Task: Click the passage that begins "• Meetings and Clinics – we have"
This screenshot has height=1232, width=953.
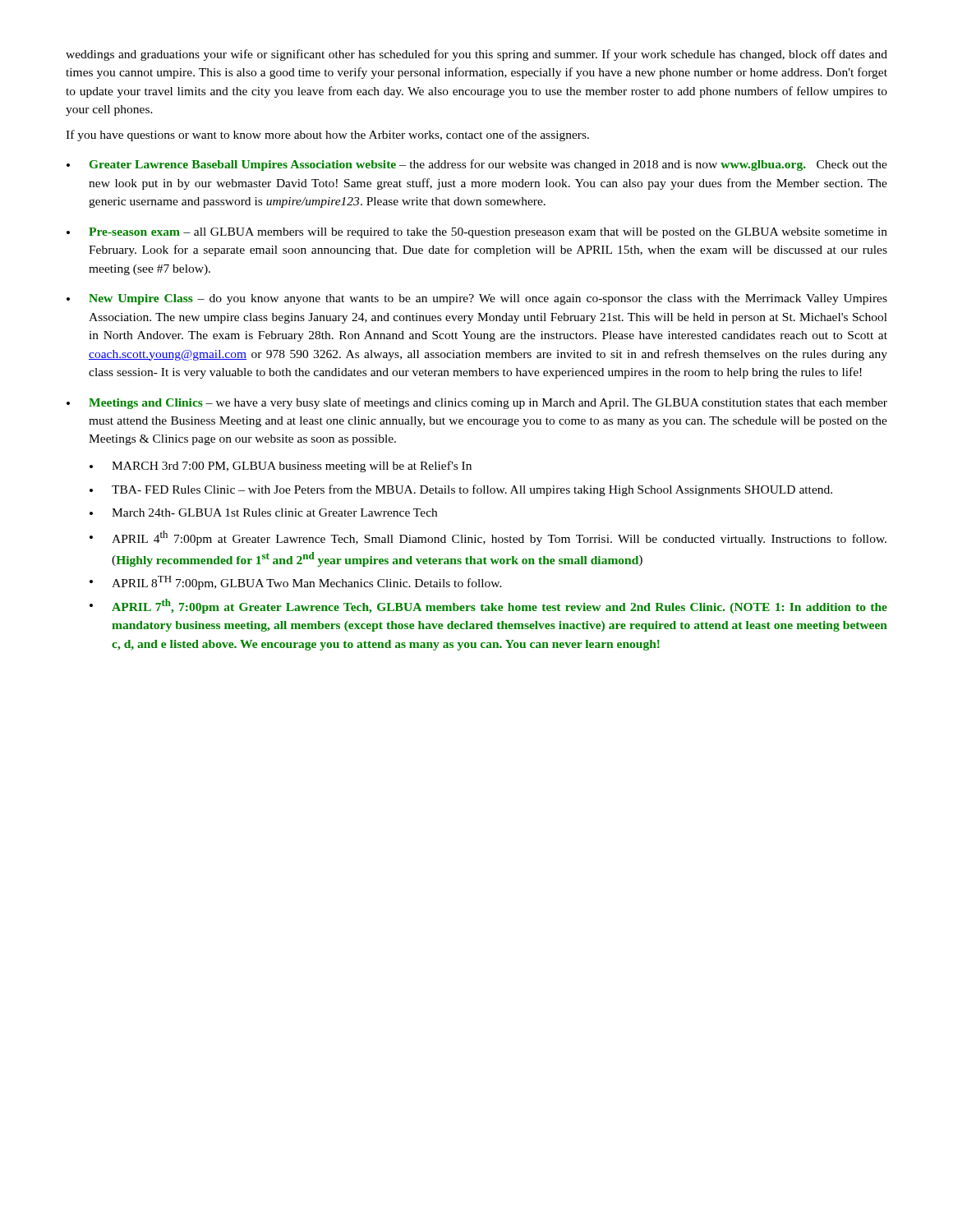Action: tap(476, 421)
